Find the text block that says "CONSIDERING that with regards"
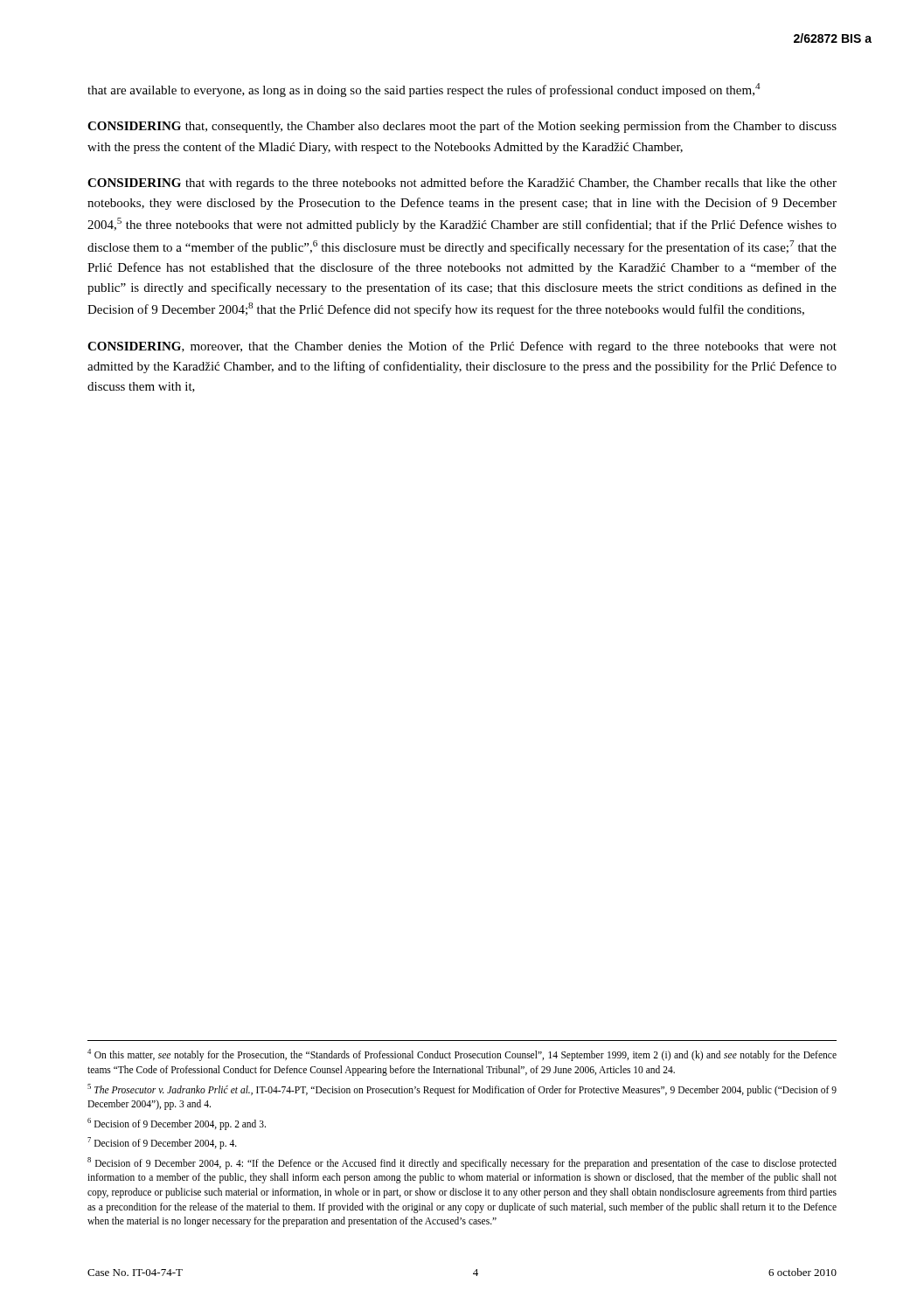 [462, 246]
